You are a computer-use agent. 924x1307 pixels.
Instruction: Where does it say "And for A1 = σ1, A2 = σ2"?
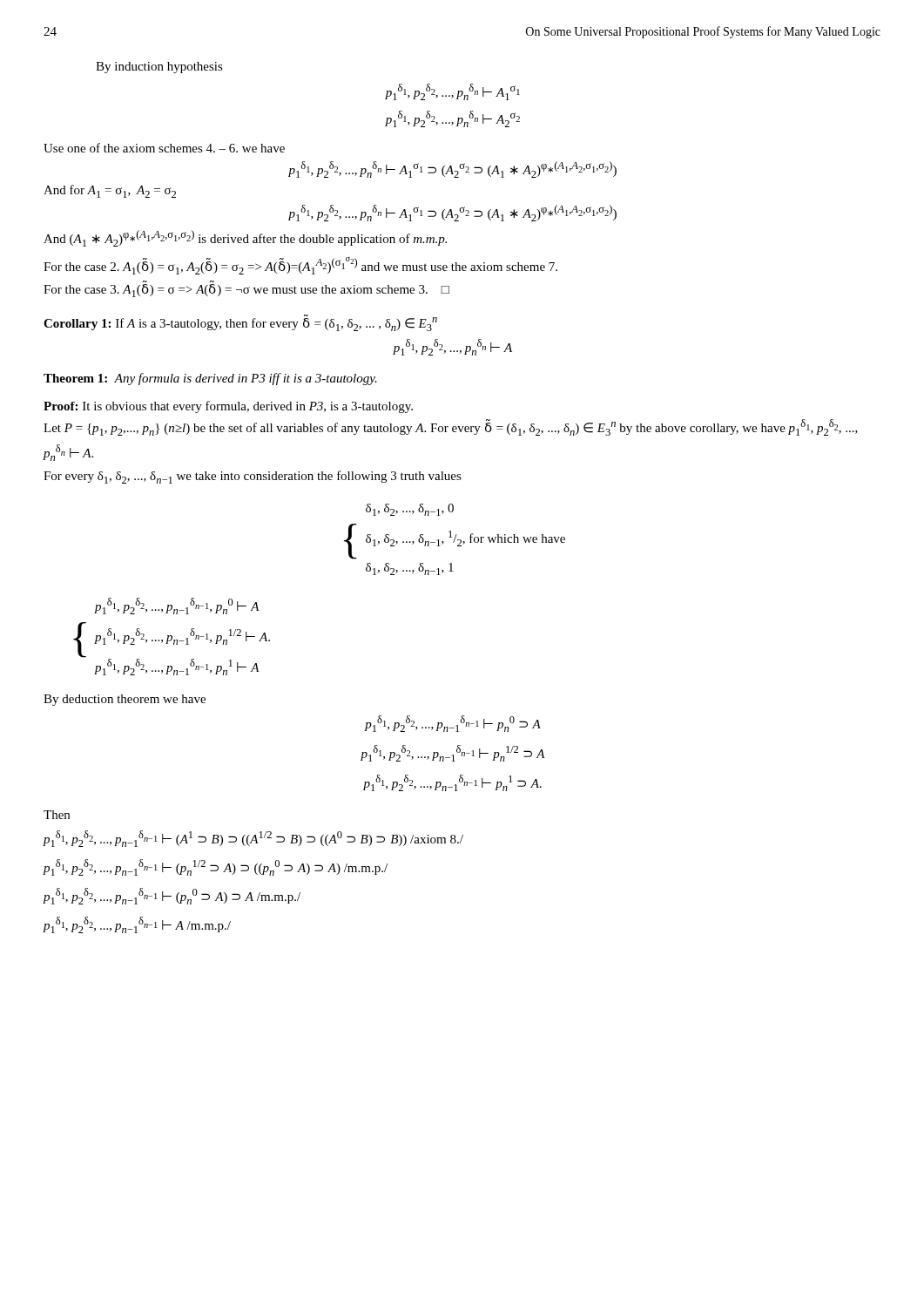pyautogui.click(x=110, y=191)
